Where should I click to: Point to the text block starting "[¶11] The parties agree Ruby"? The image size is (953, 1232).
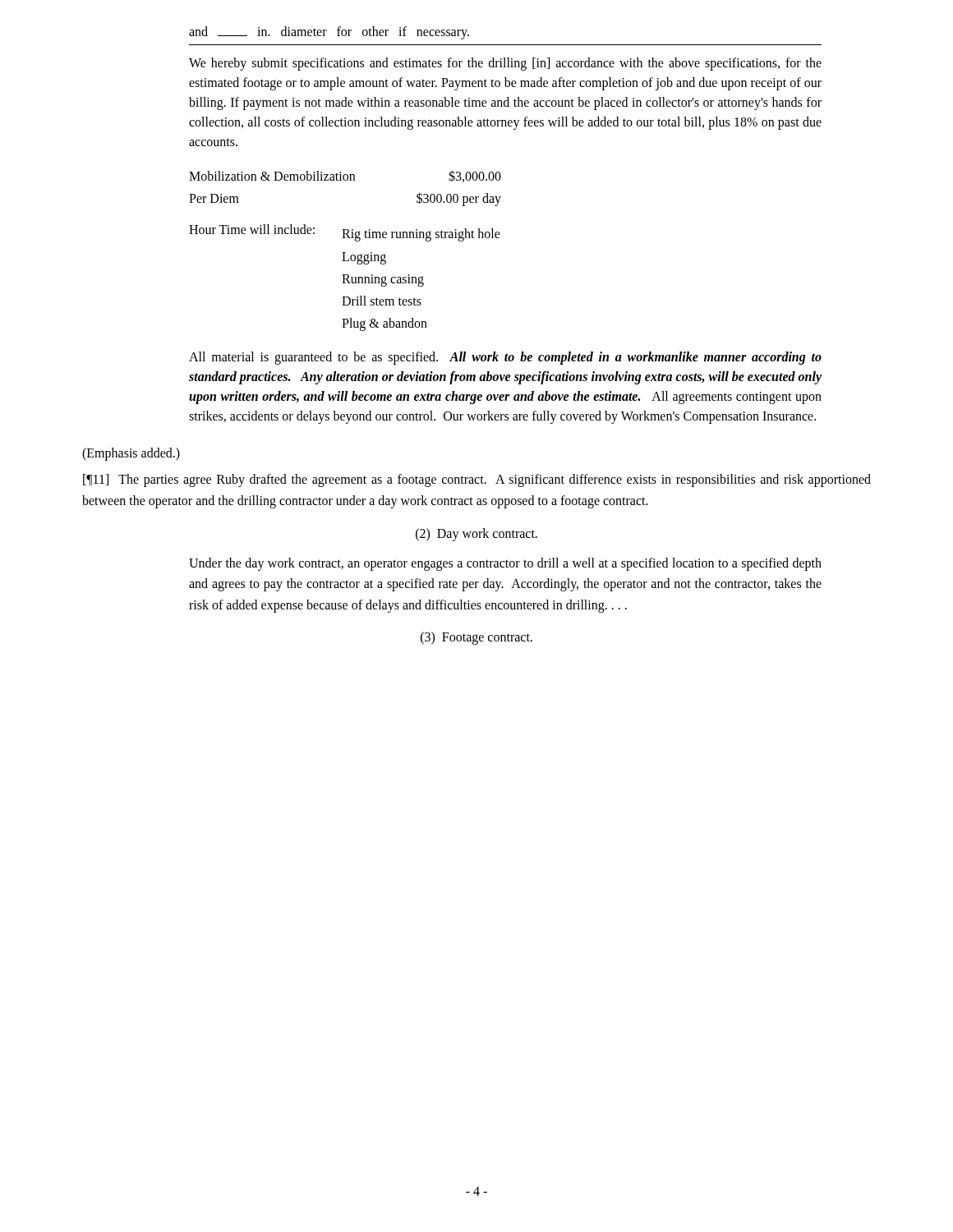click(x=476, y=490)
